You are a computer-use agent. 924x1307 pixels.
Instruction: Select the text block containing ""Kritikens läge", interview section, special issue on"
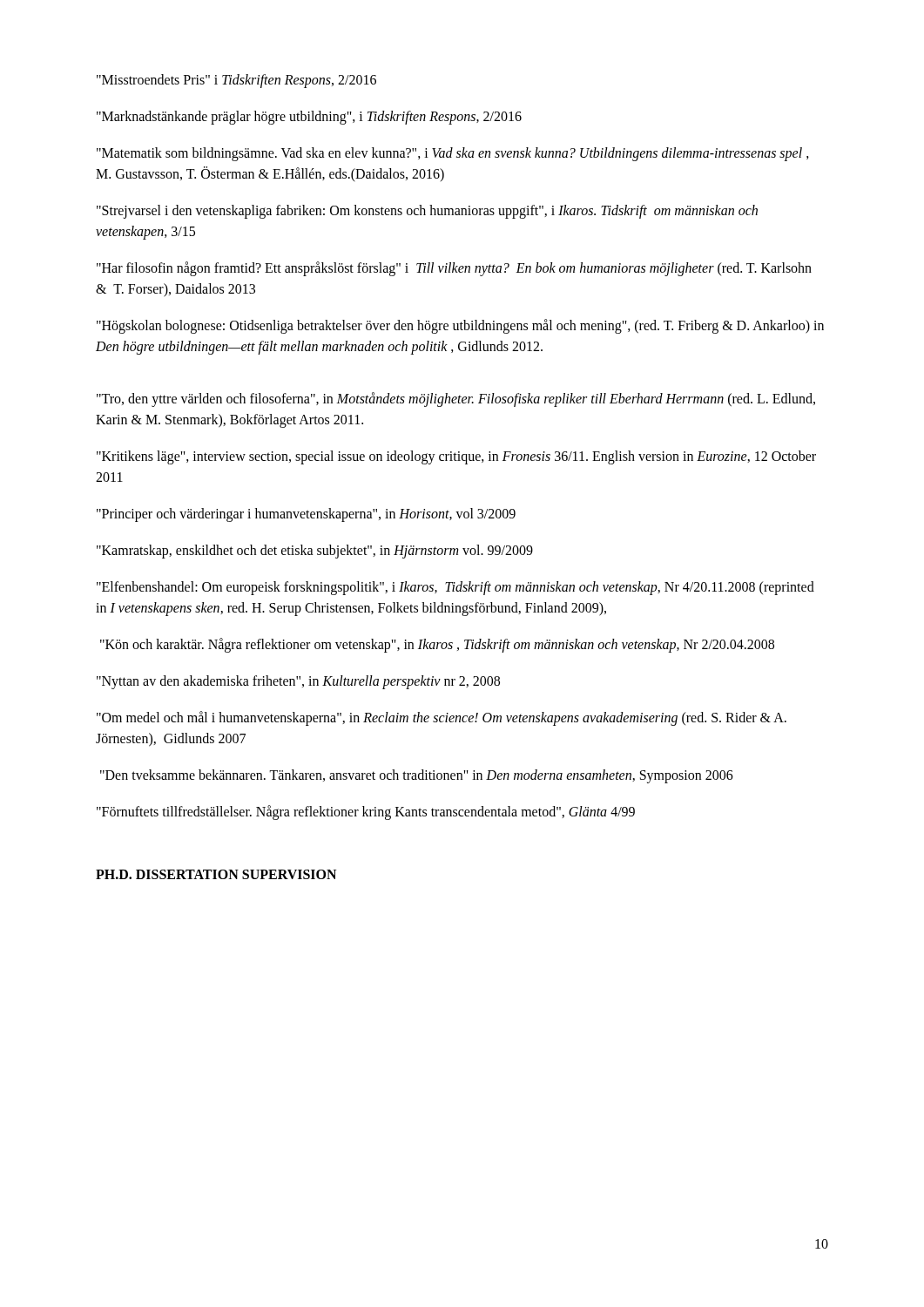(456, 467)
